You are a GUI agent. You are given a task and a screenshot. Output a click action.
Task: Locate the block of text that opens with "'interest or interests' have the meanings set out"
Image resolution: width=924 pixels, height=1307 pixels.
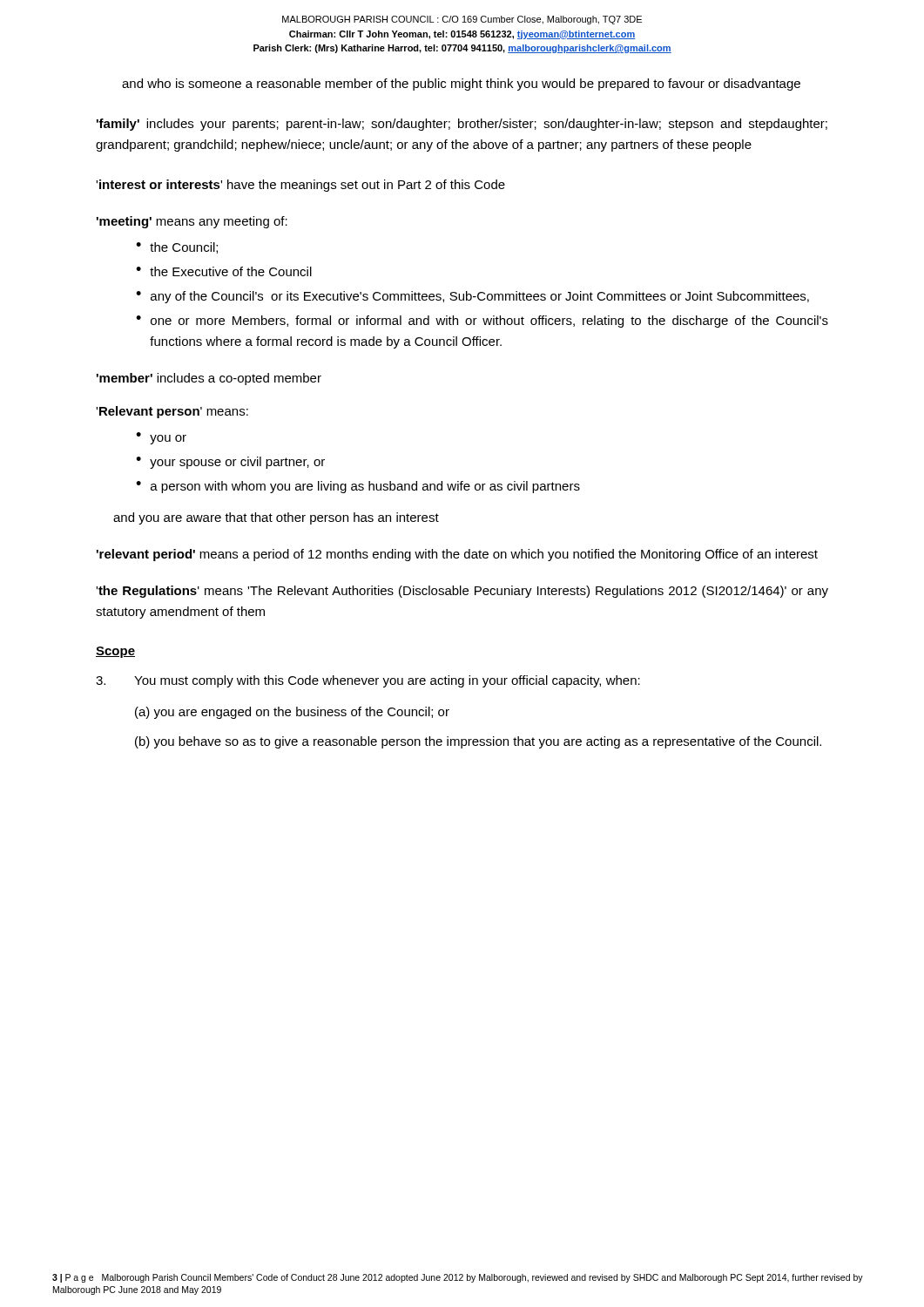tap(301, 184)
